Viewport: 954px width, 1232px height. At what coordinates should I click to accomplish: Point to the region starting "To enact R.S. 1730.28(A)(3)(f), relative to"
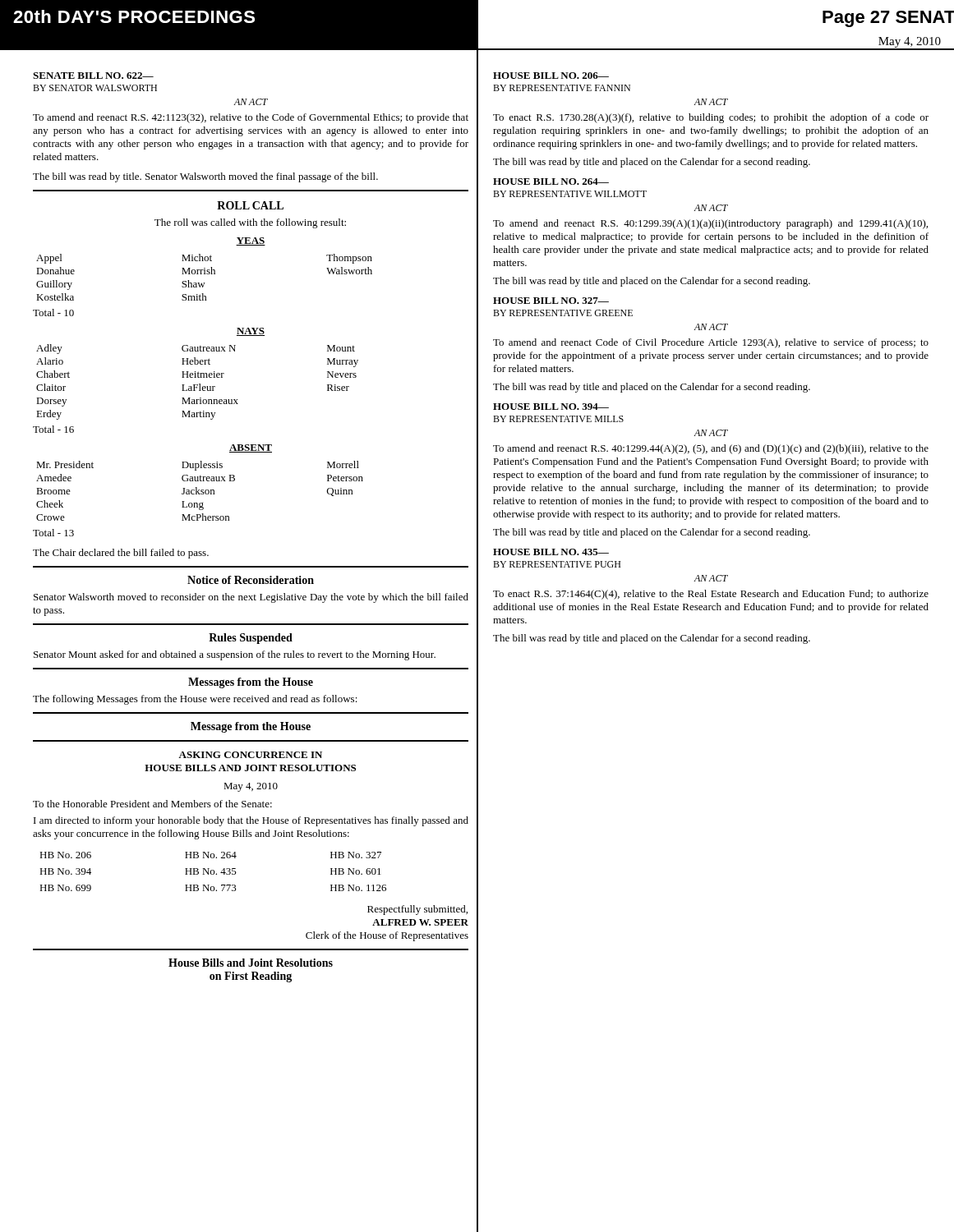711,130
